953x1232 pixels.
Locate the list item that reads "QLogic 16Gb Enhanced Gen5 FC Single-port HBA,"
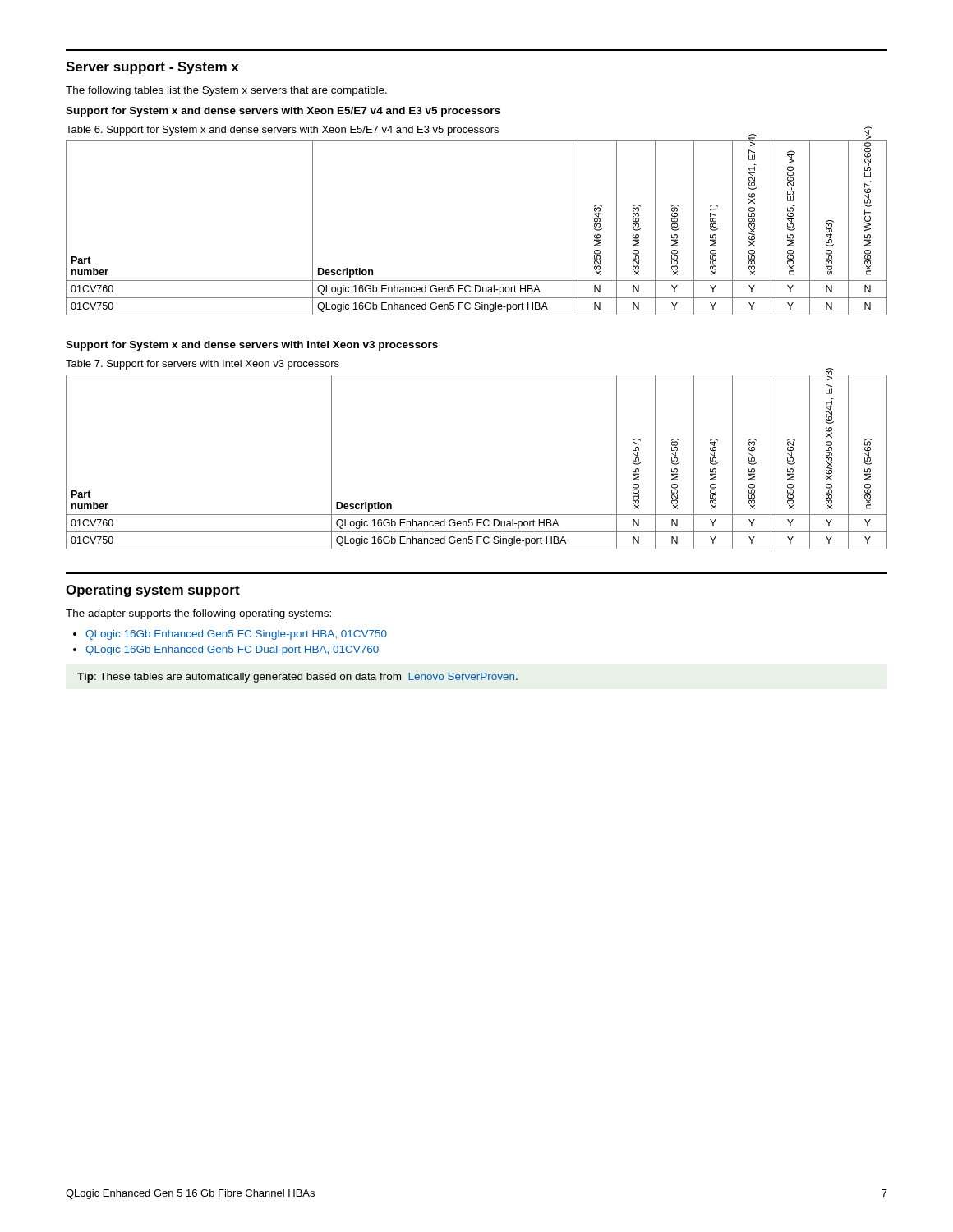click(x=236, y=634)
